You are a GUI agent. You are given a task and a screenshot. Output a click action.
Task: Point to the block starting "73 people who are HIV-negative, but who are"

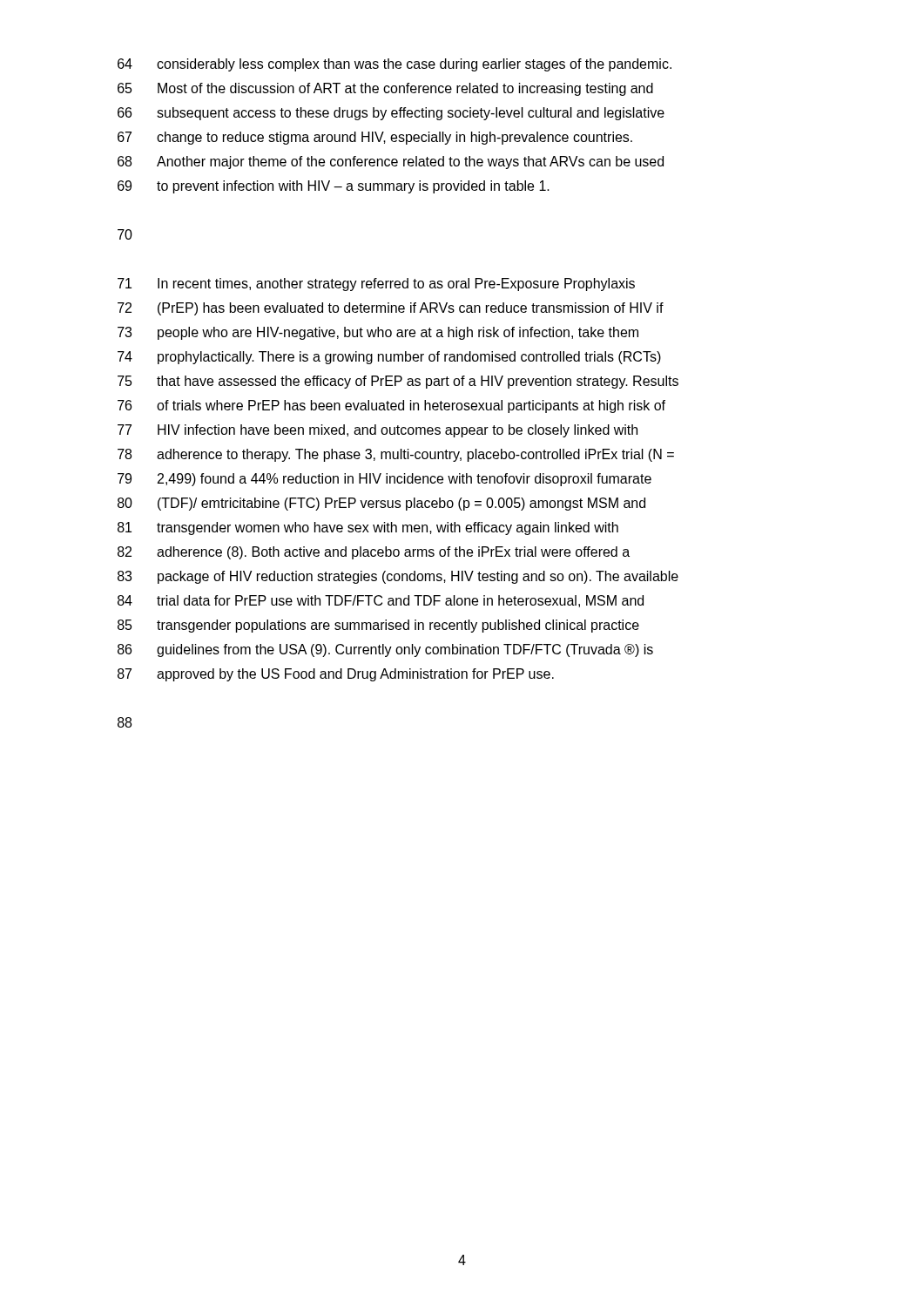[x=368, y=333]
